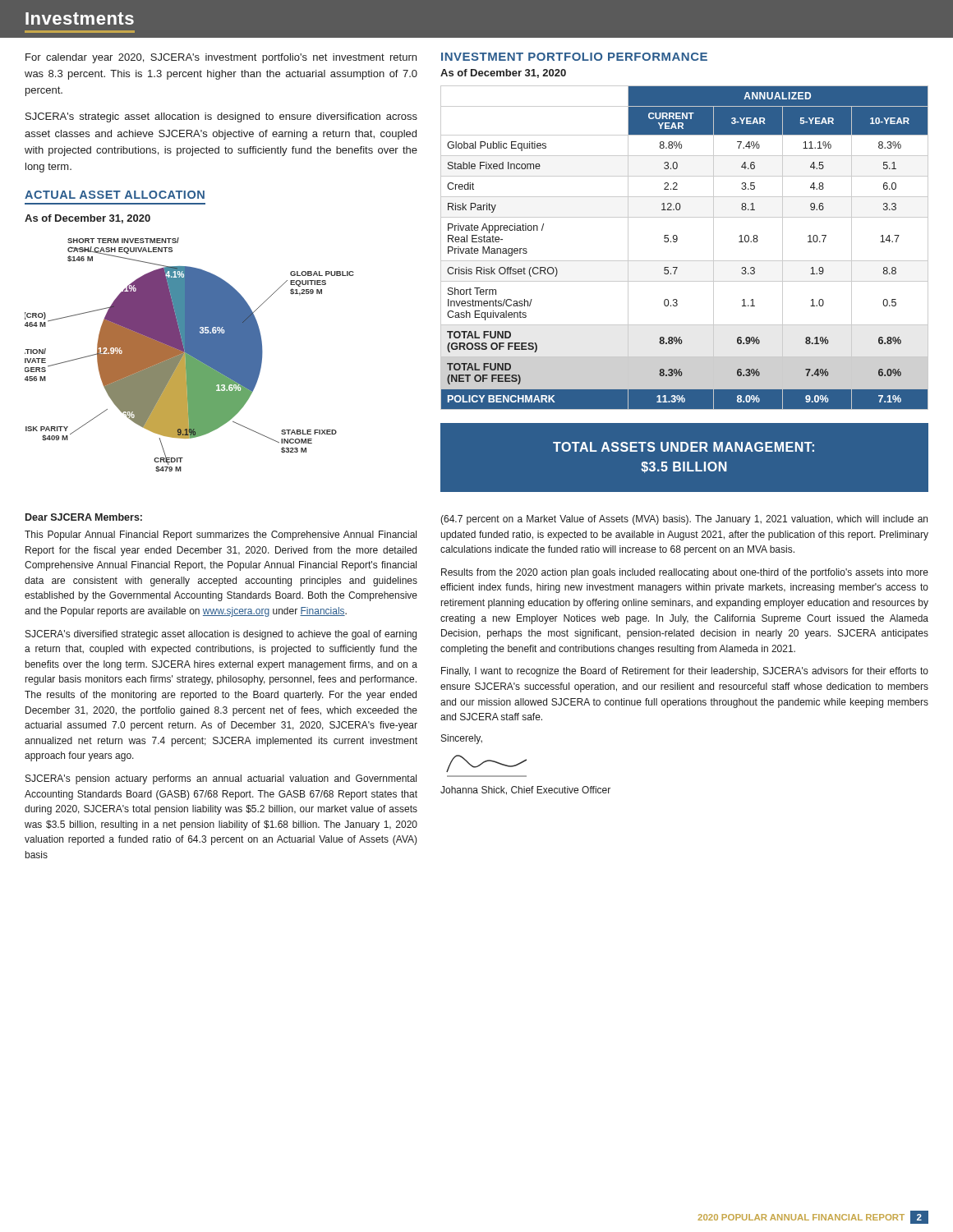Image resolution: width=953 pixels, height=1232 pixels.
Task: Select the section header with the text "ACTUAL ASSET ALLOCATION"
Action: 115,195
